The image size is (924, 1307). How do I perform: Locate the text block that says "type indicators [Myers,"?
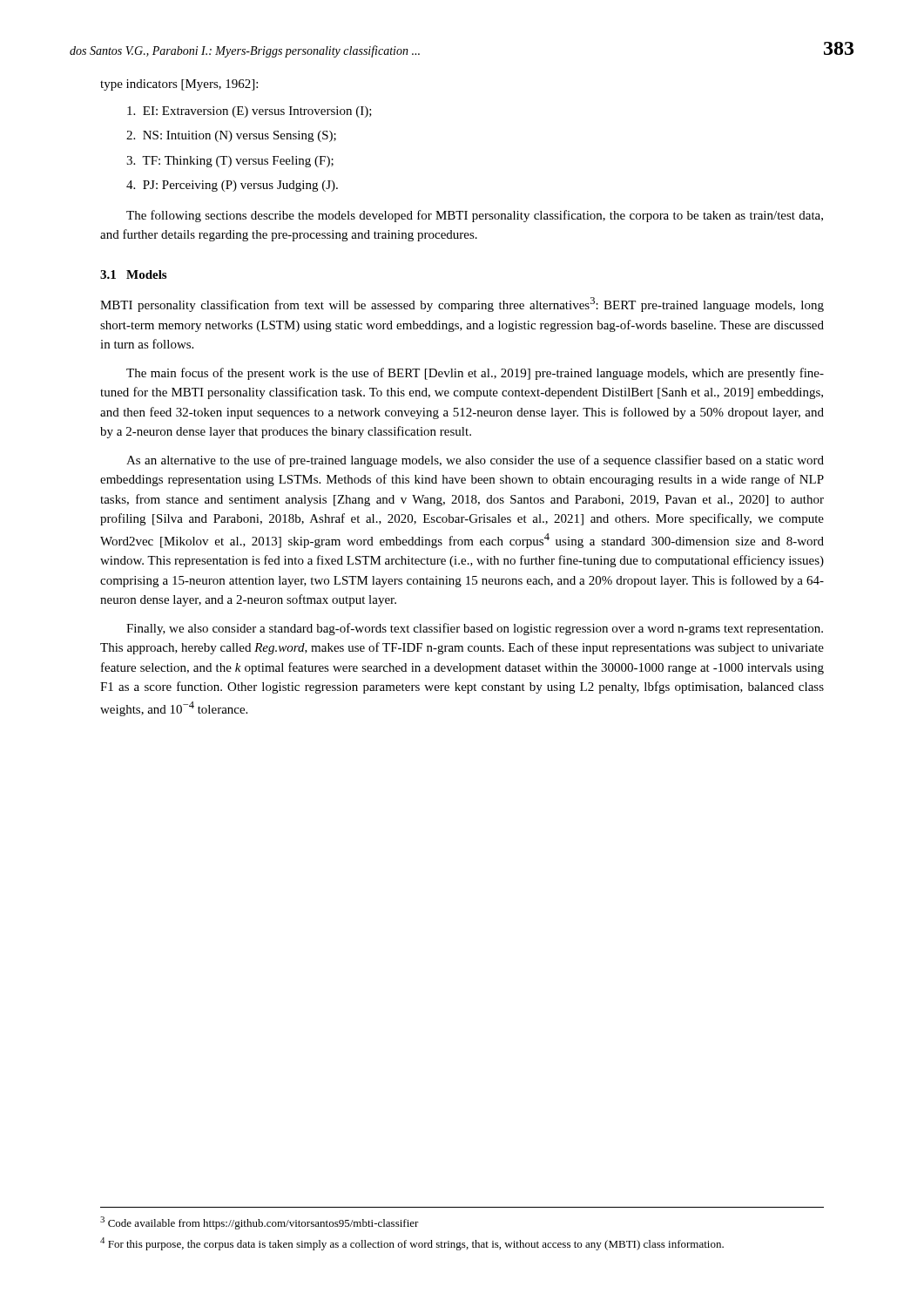pyautogui.click(x=180, y=84)
